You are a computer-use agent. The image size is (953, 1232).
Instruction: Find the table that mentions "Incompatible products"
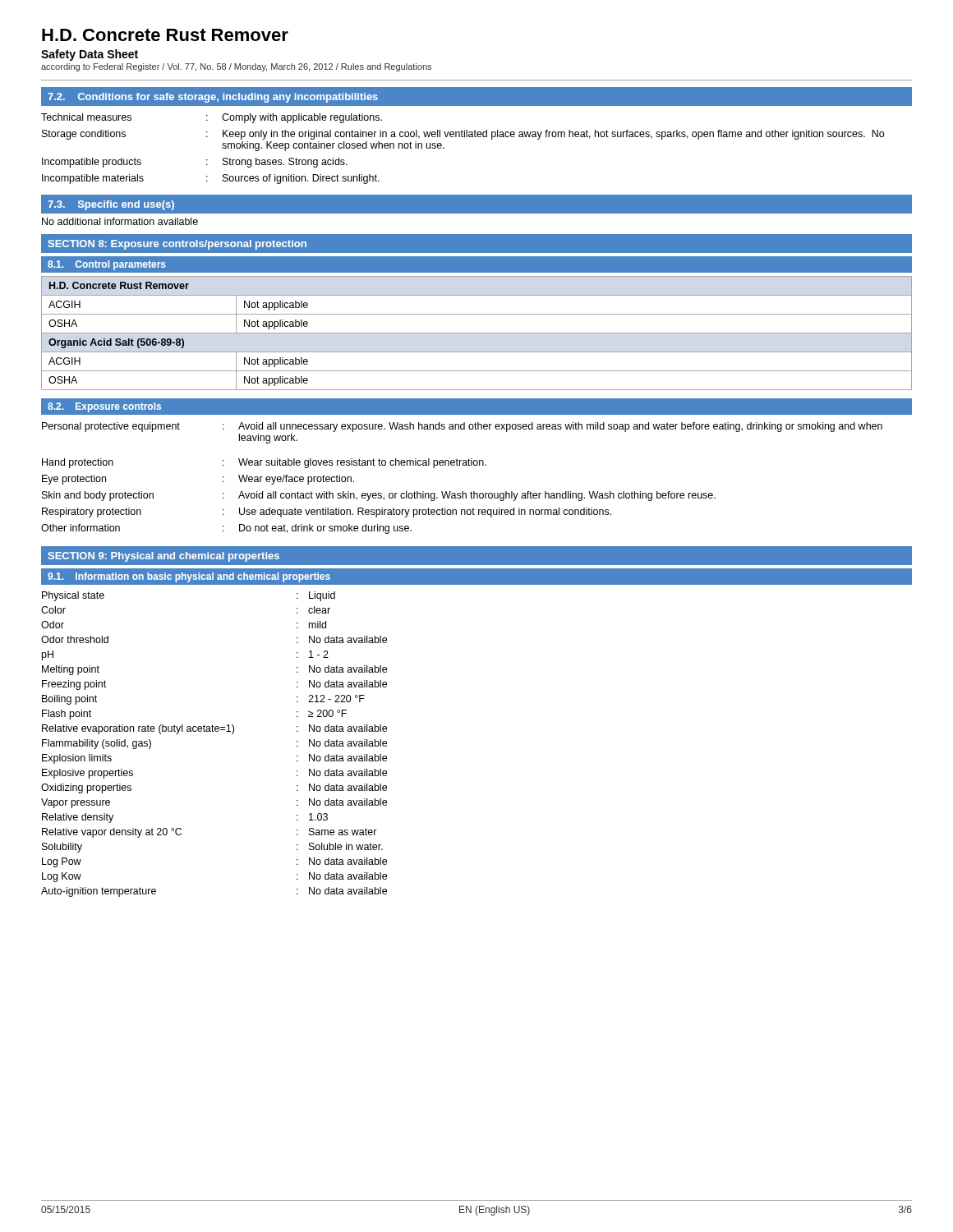tap(476, 148)
